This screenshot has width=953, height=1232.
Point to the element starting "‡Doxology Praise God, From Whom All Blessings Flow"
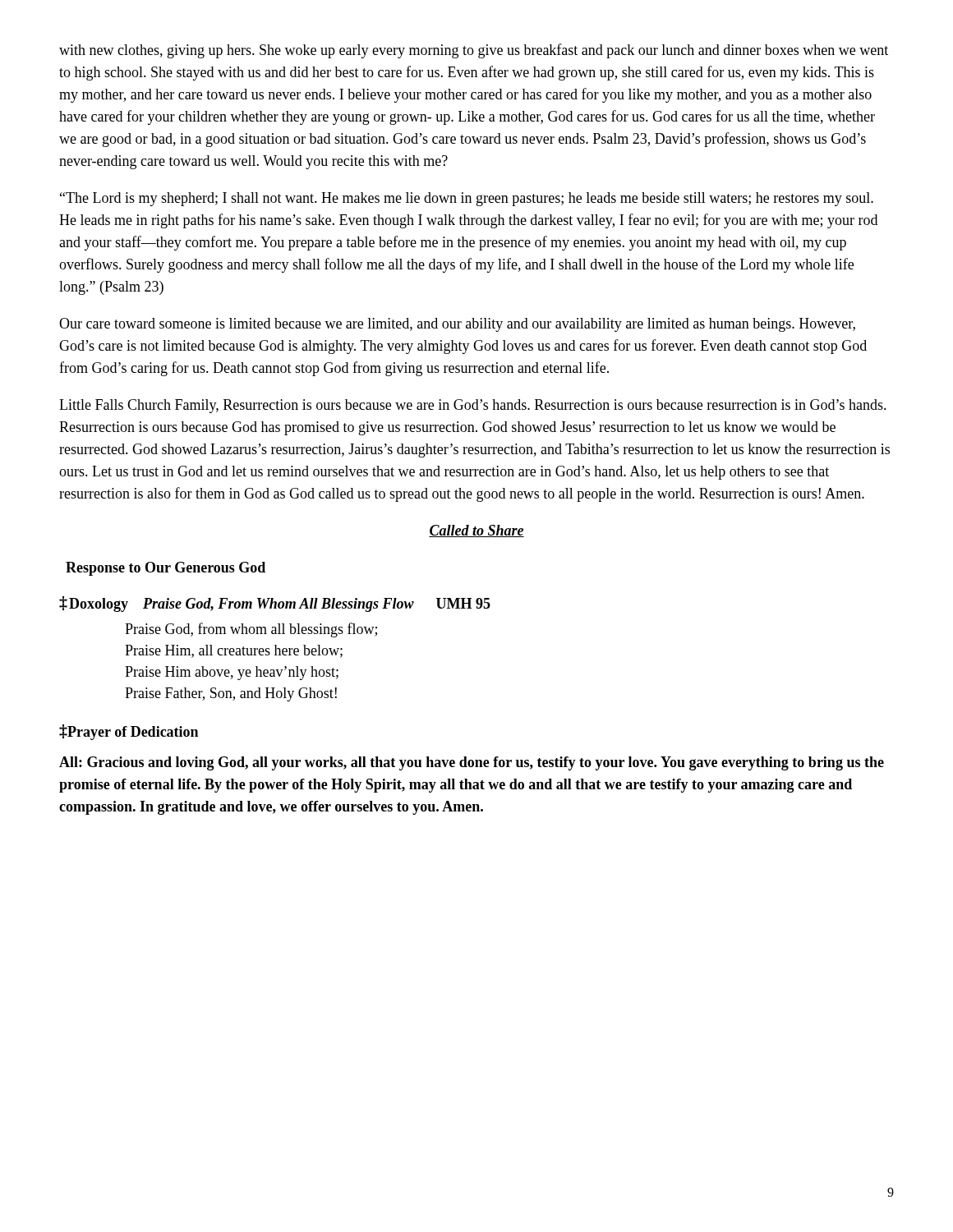[476, 603]
